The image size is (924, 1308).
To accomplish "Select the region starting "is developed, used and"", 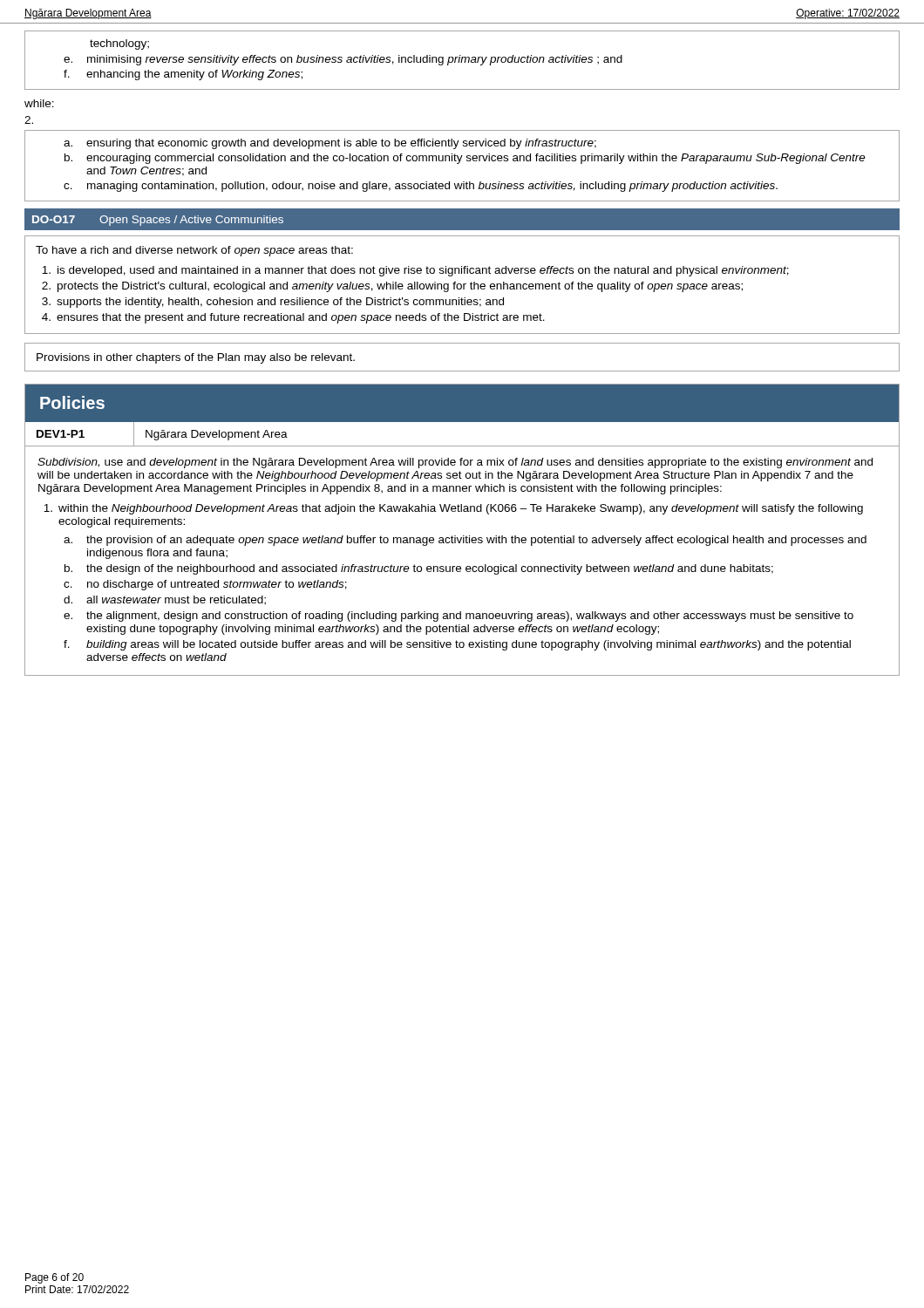I will [x=413, y=270].
